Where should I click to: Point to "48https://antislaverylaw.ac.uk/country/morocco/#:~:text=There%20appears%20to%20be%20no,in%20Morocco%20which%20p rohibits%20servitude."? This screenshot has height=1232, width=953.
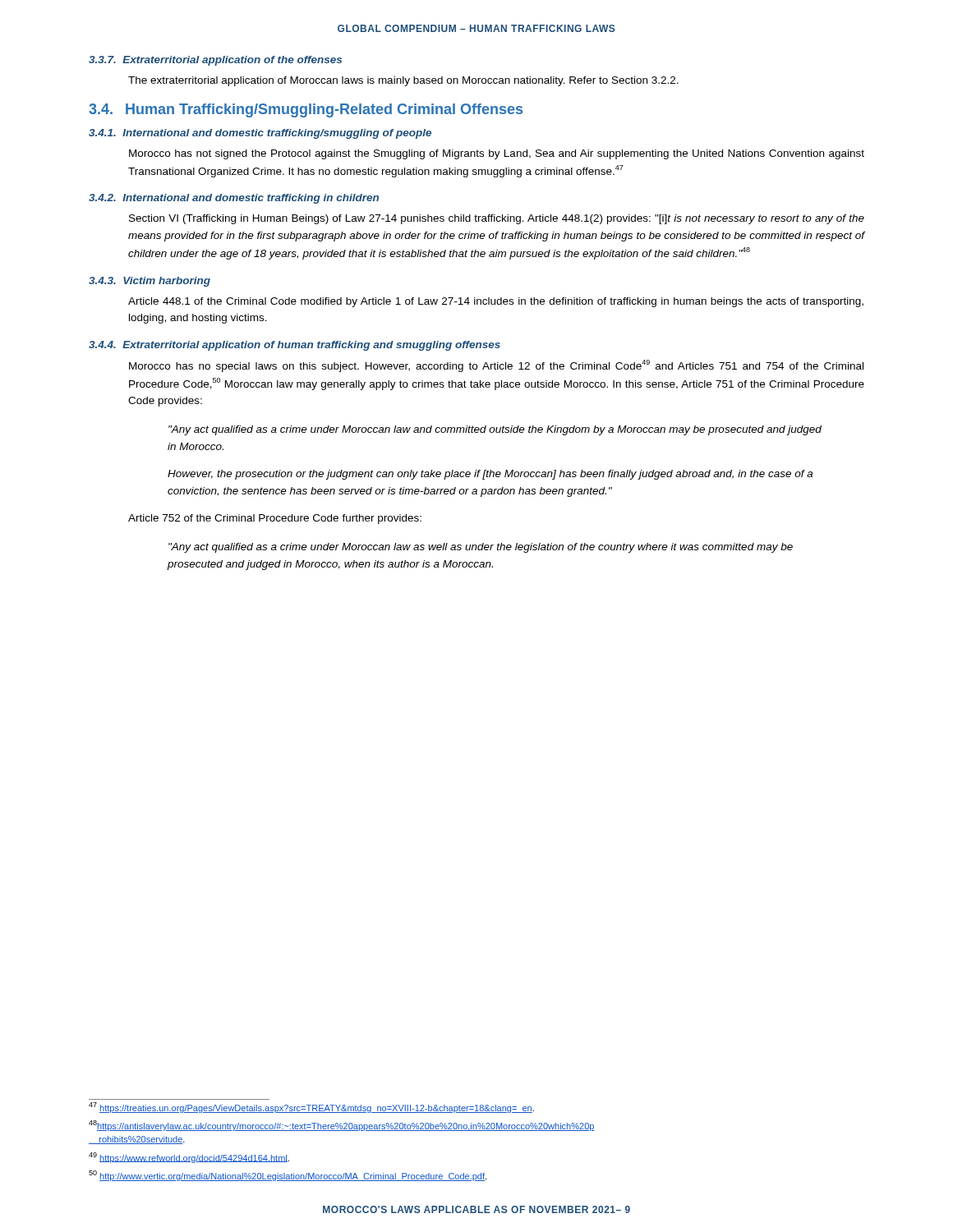click(342, 1131)
